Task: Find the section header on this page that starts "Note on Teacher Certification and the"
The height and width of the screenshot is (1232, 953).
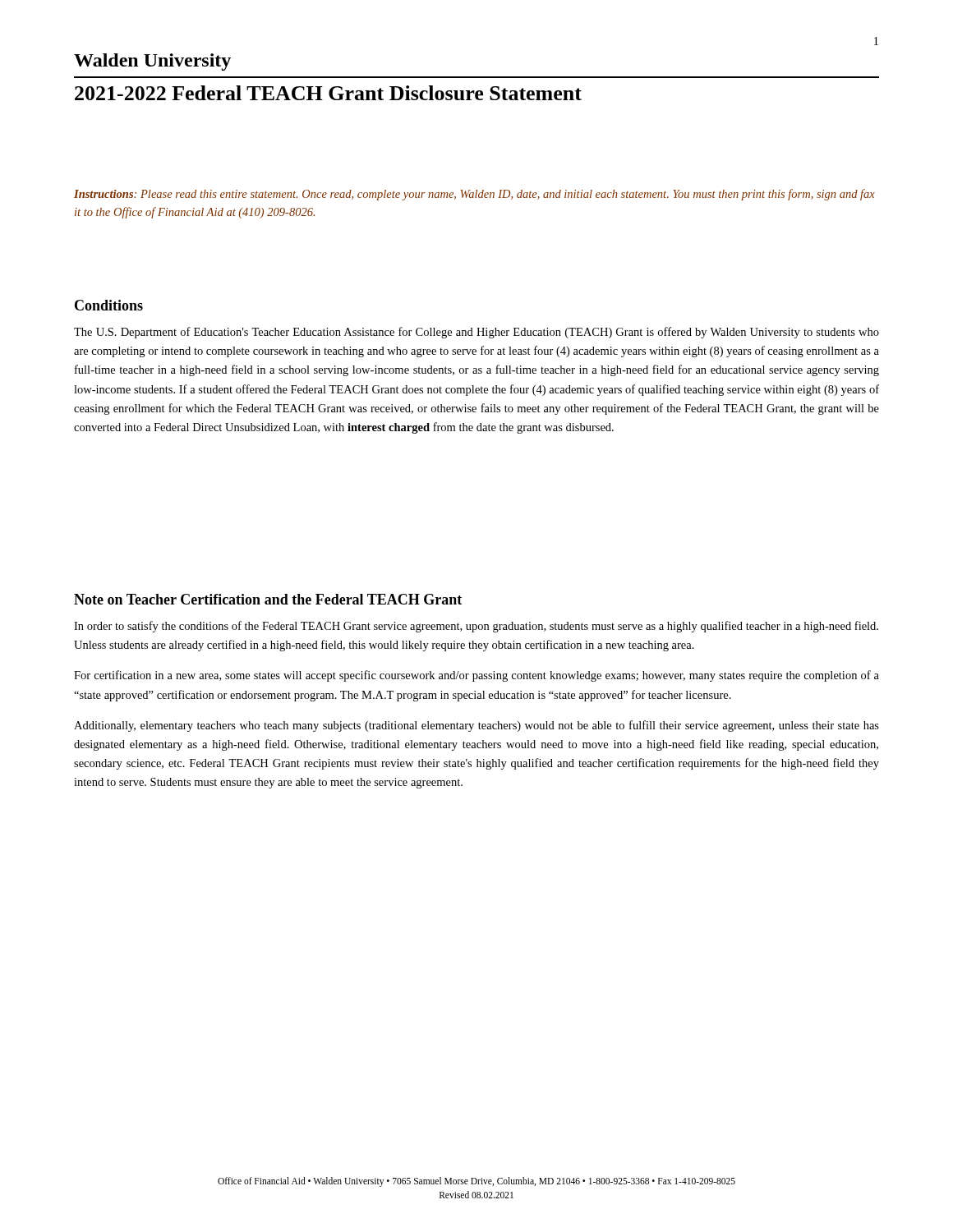Action: tap(268, 600)
